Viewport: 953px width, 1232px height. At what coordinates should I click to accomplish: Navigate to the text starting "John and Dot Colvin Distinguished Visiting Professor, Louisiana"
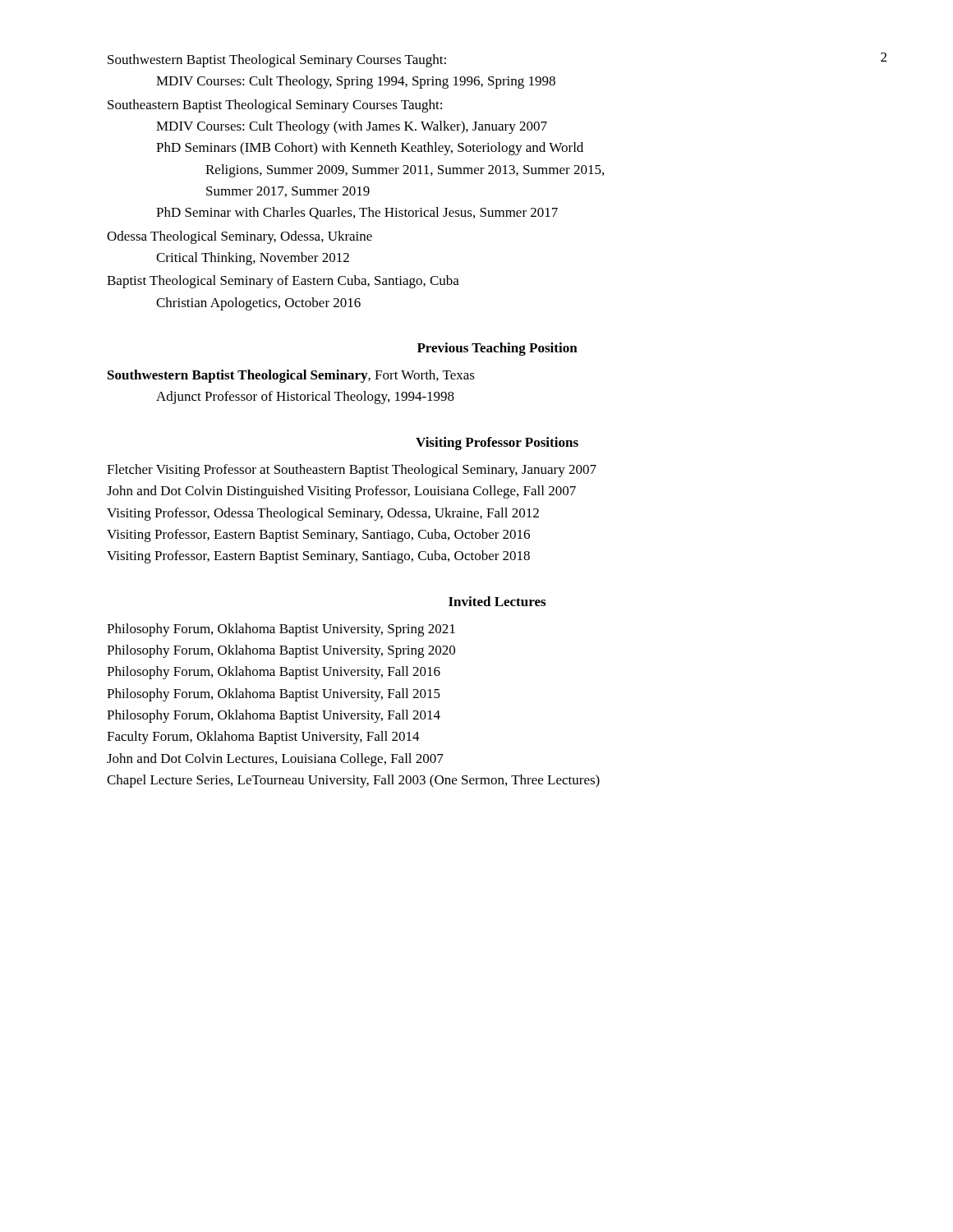pos(341,491)
